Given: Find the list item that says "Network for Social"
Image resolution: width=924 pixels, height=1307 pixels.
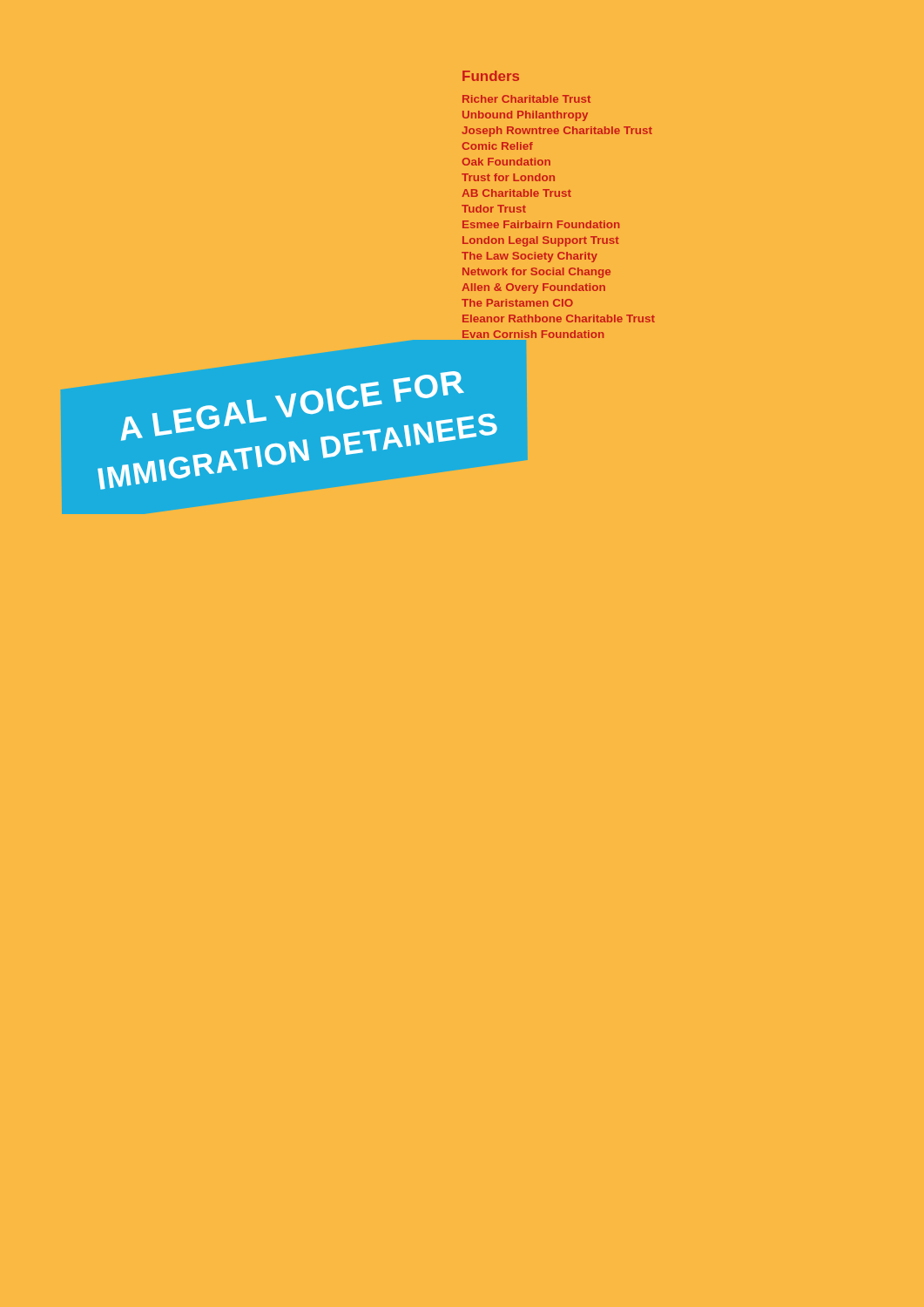Looking at the screenshot, I should coord(536,271).
